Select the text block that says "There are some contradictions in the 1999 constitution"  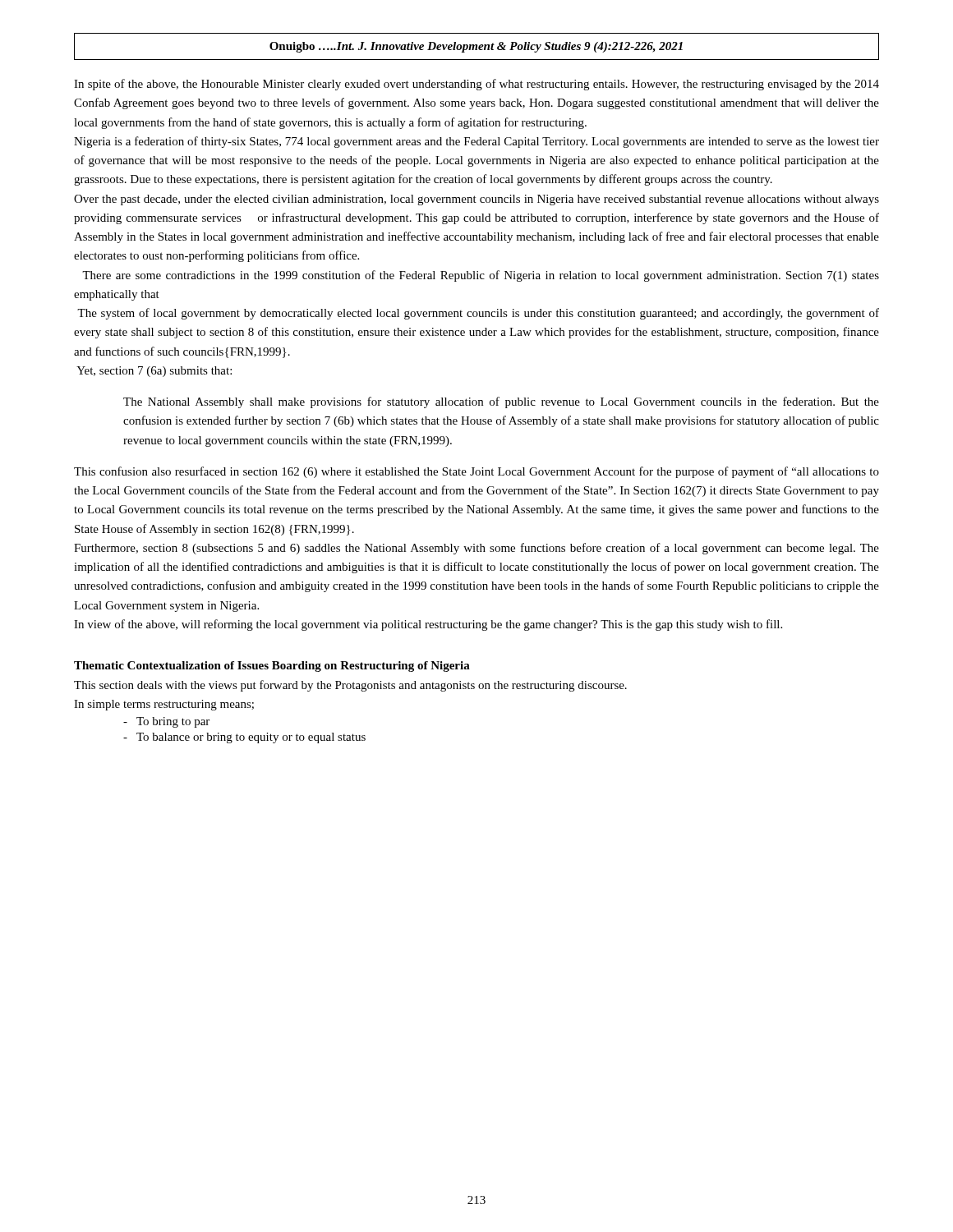476,285
